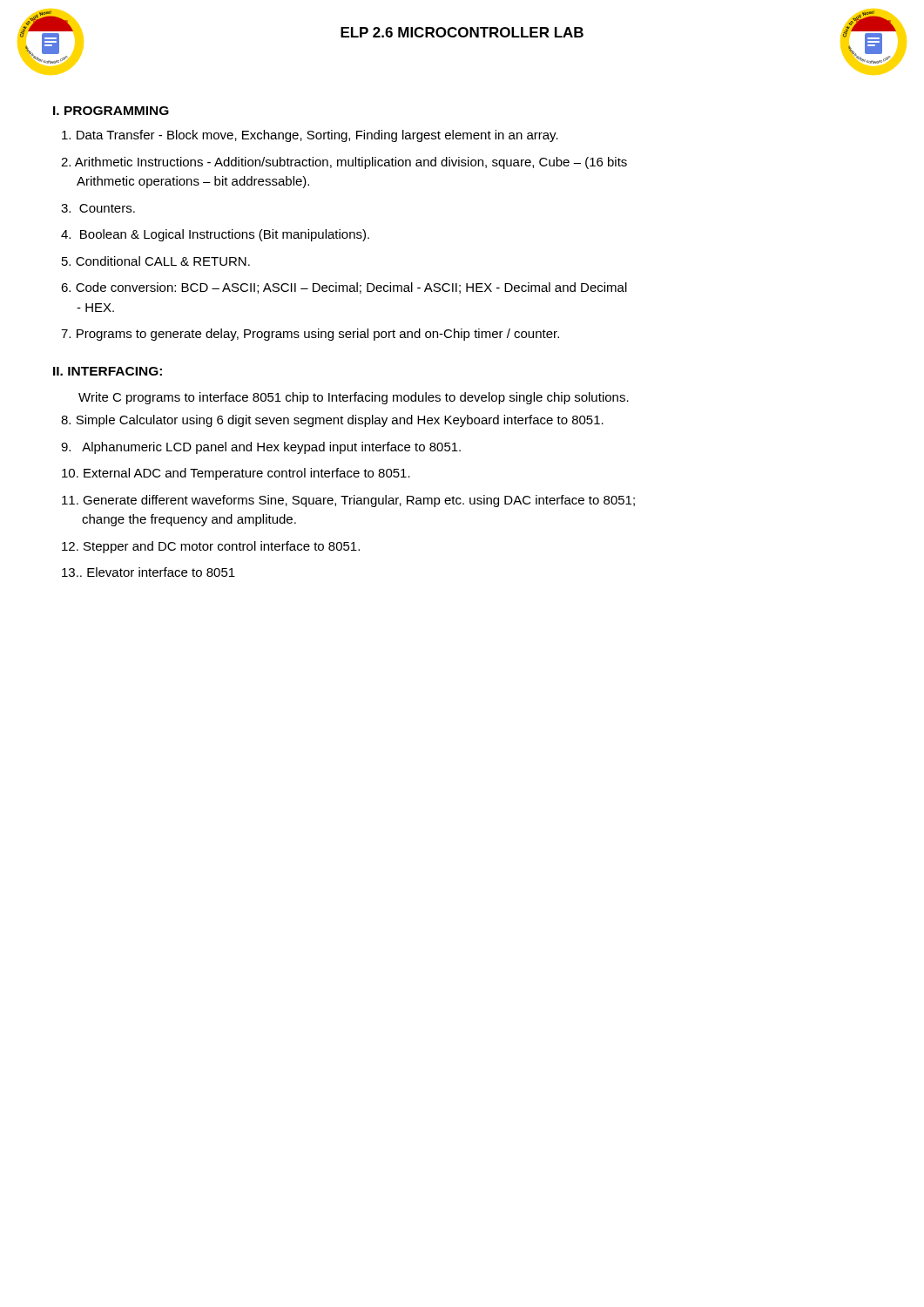This screenshot has width=924, height=1307.
Task: Navigate to the block starting "5. Conditional CALL & RETURN."
Action: [156, 261]
